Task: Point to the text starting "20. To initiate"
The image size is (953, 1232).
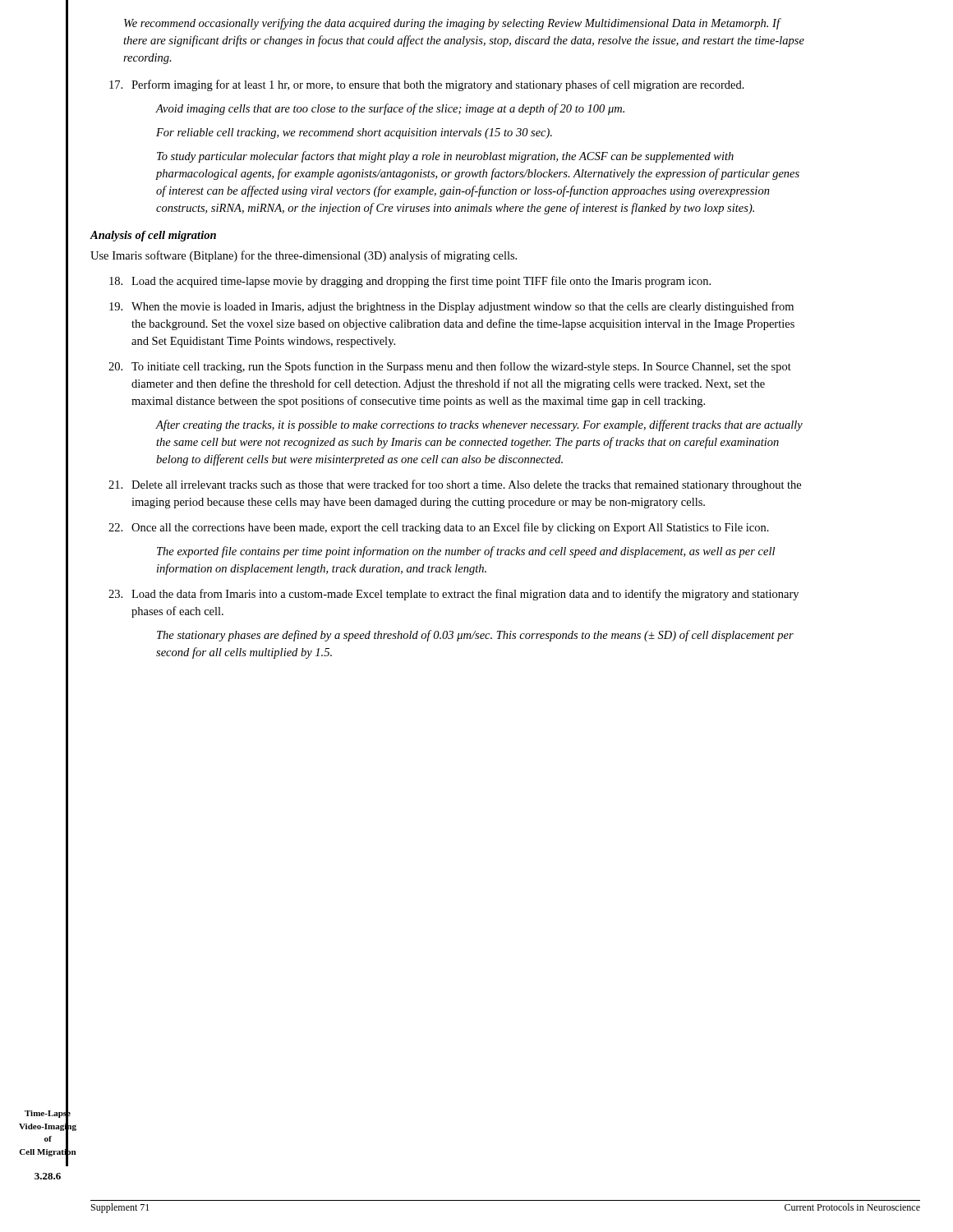Action: pos(448,384)
